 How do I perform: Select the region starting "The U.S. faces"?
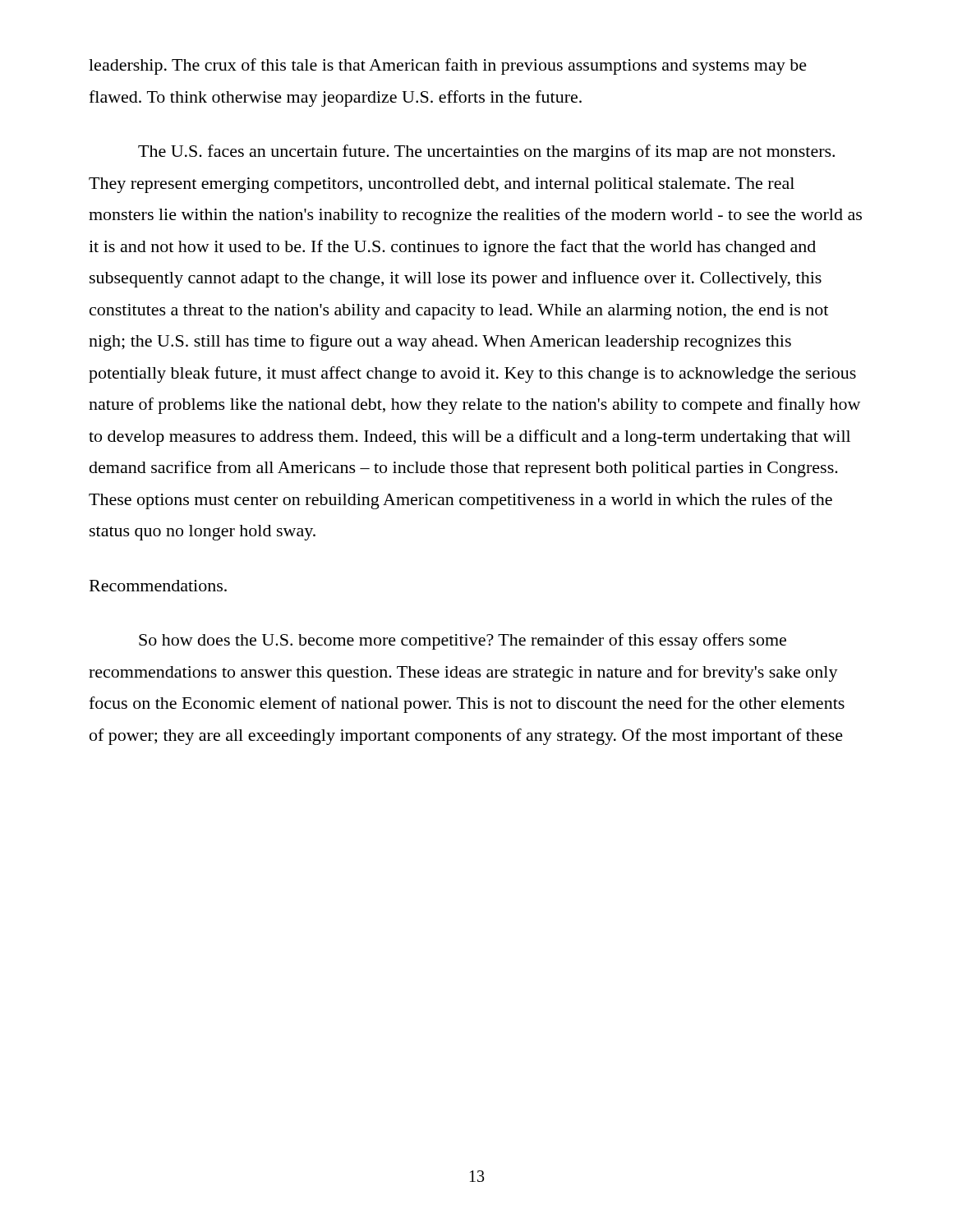pyautogui.click(x=476, y=341)
